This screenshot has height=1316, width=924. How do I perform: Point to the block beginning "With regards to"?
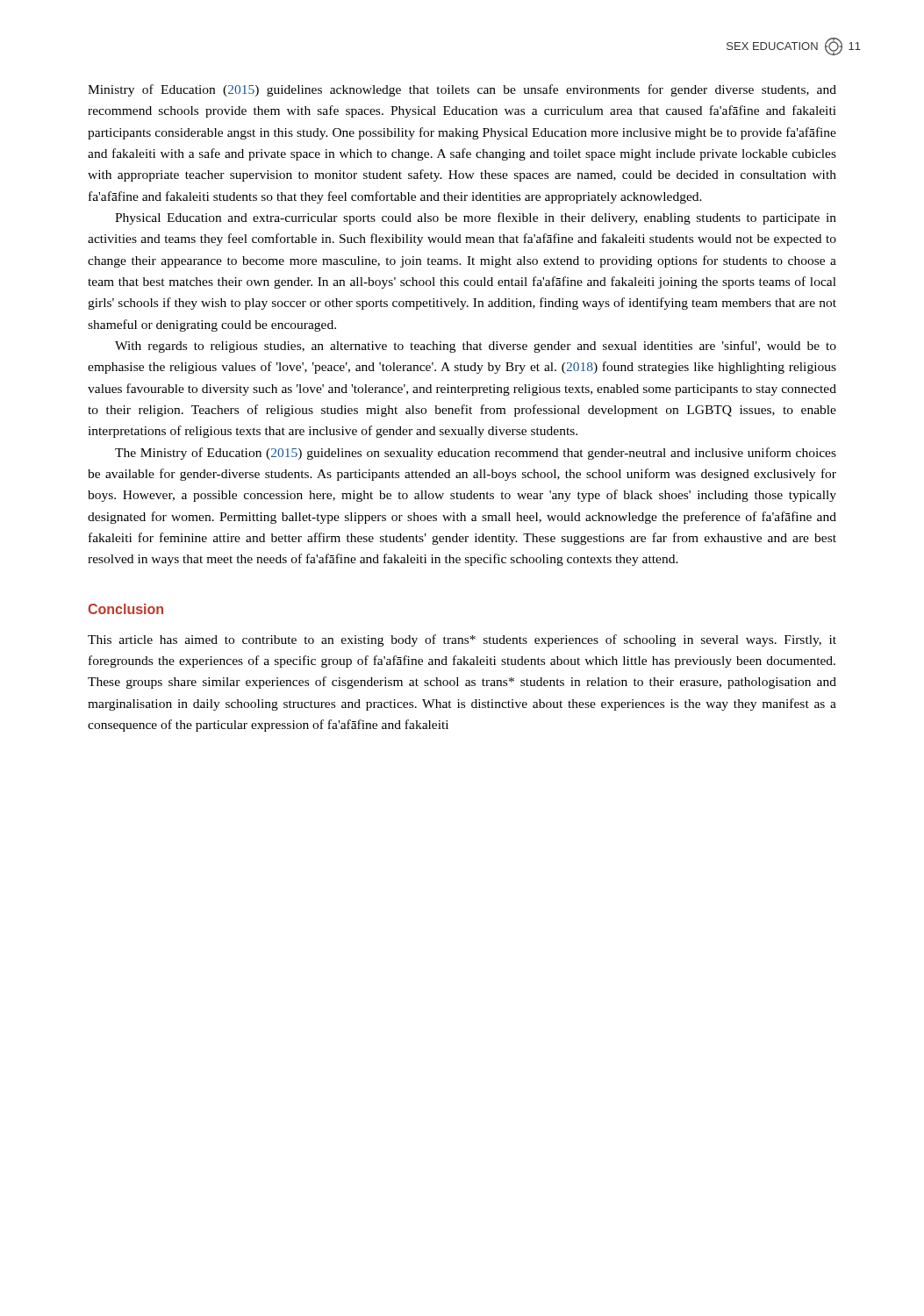coord(462,388)
